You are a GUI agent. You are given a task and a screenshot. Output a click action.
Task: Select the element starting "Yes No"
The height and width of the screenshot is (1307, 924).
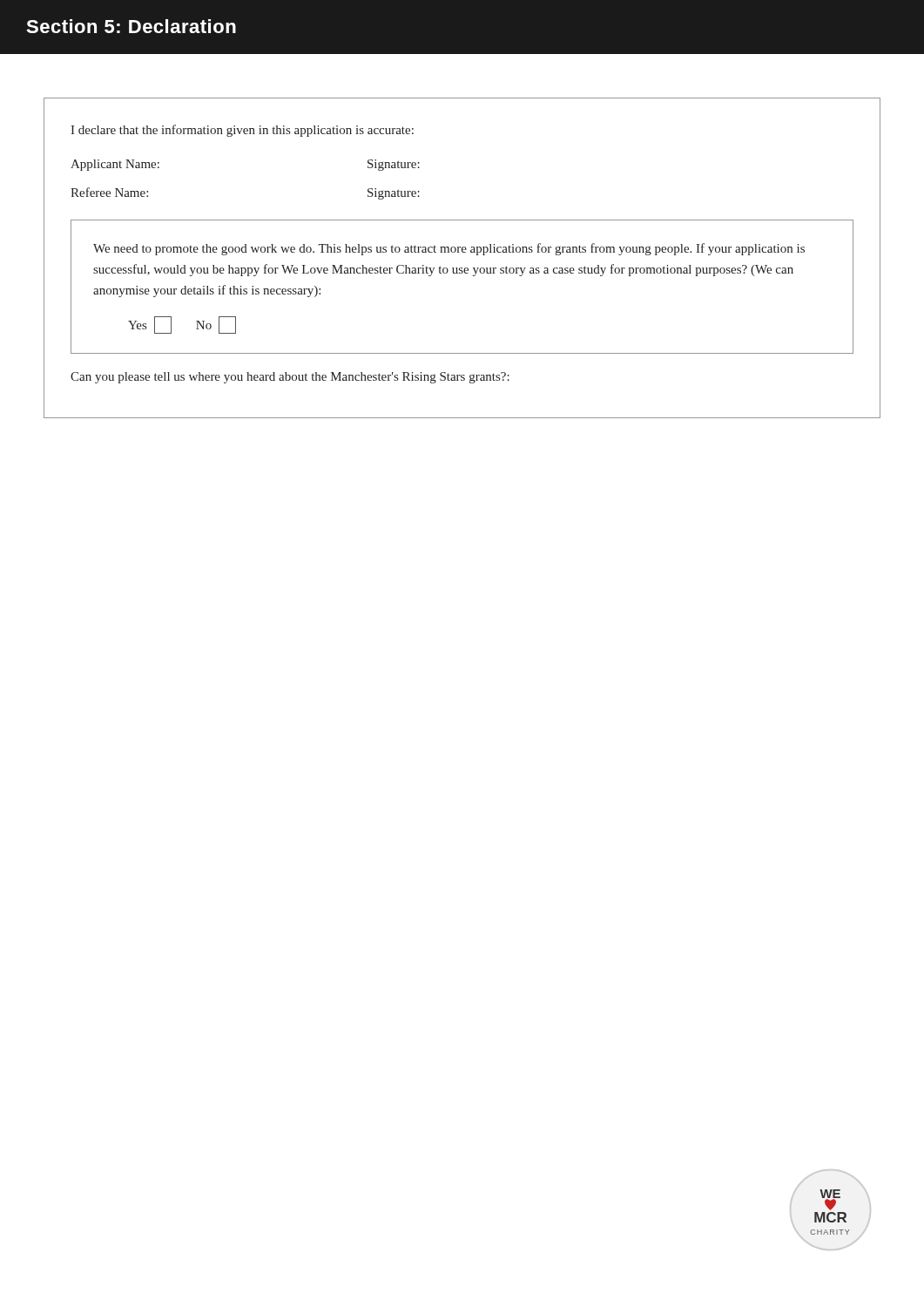click(182, 325)
